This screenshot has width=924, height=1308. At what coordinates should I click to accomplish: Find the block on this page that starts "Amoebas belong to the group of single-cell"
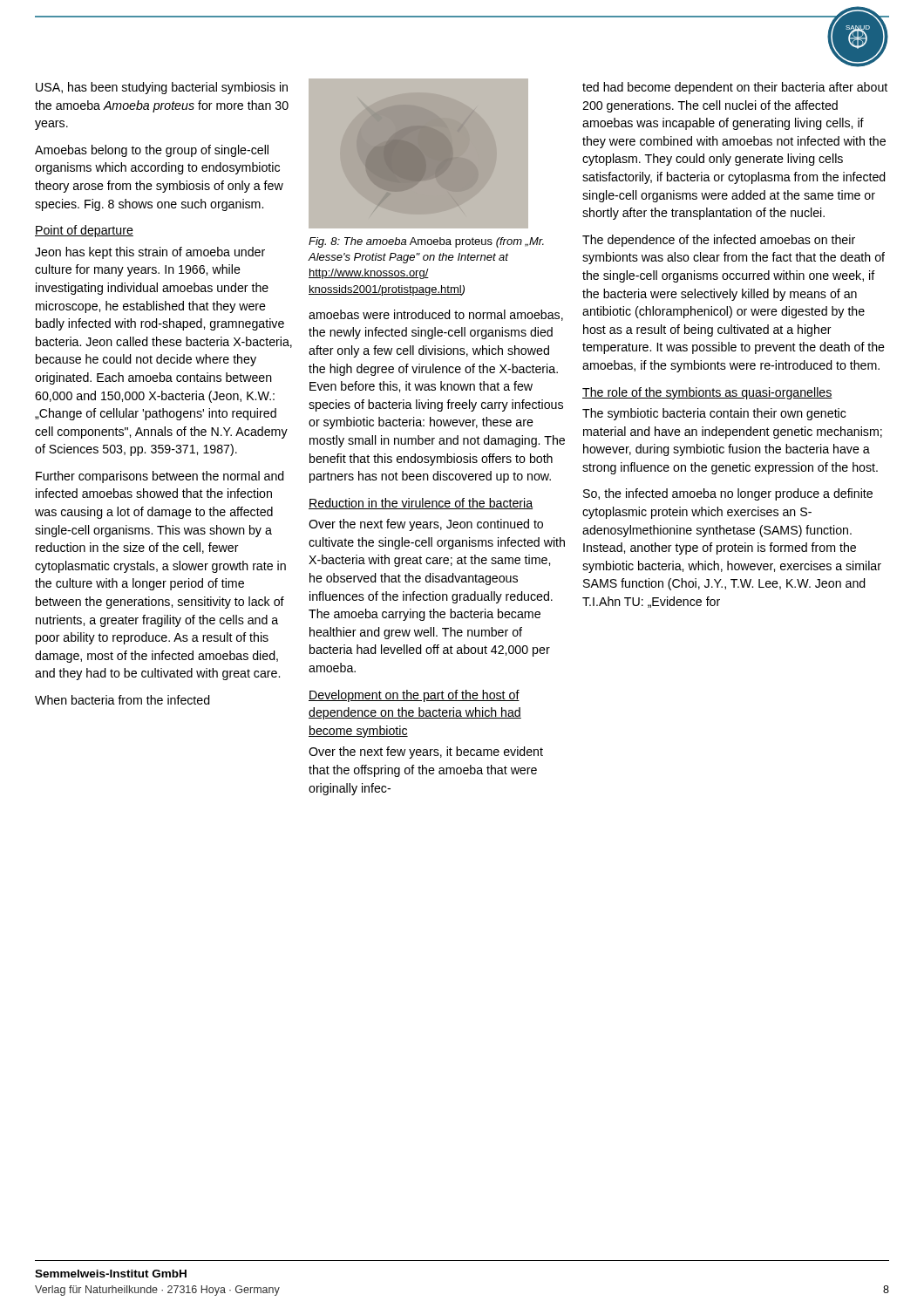pos(164,177)
